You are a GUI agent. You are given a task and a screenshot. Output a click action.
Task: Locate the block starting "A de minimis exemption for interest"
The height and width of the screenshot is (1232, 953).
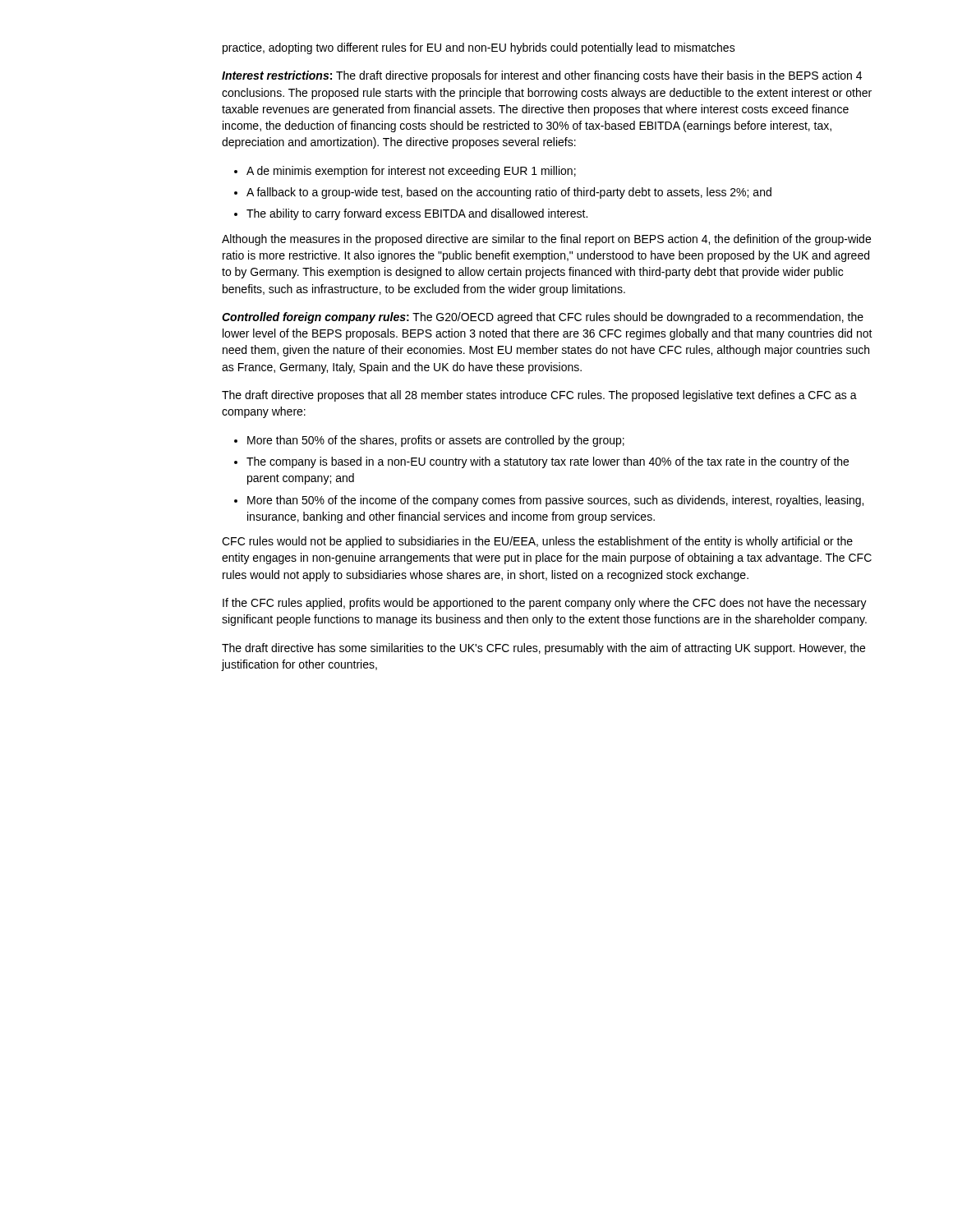click(411, 171)
